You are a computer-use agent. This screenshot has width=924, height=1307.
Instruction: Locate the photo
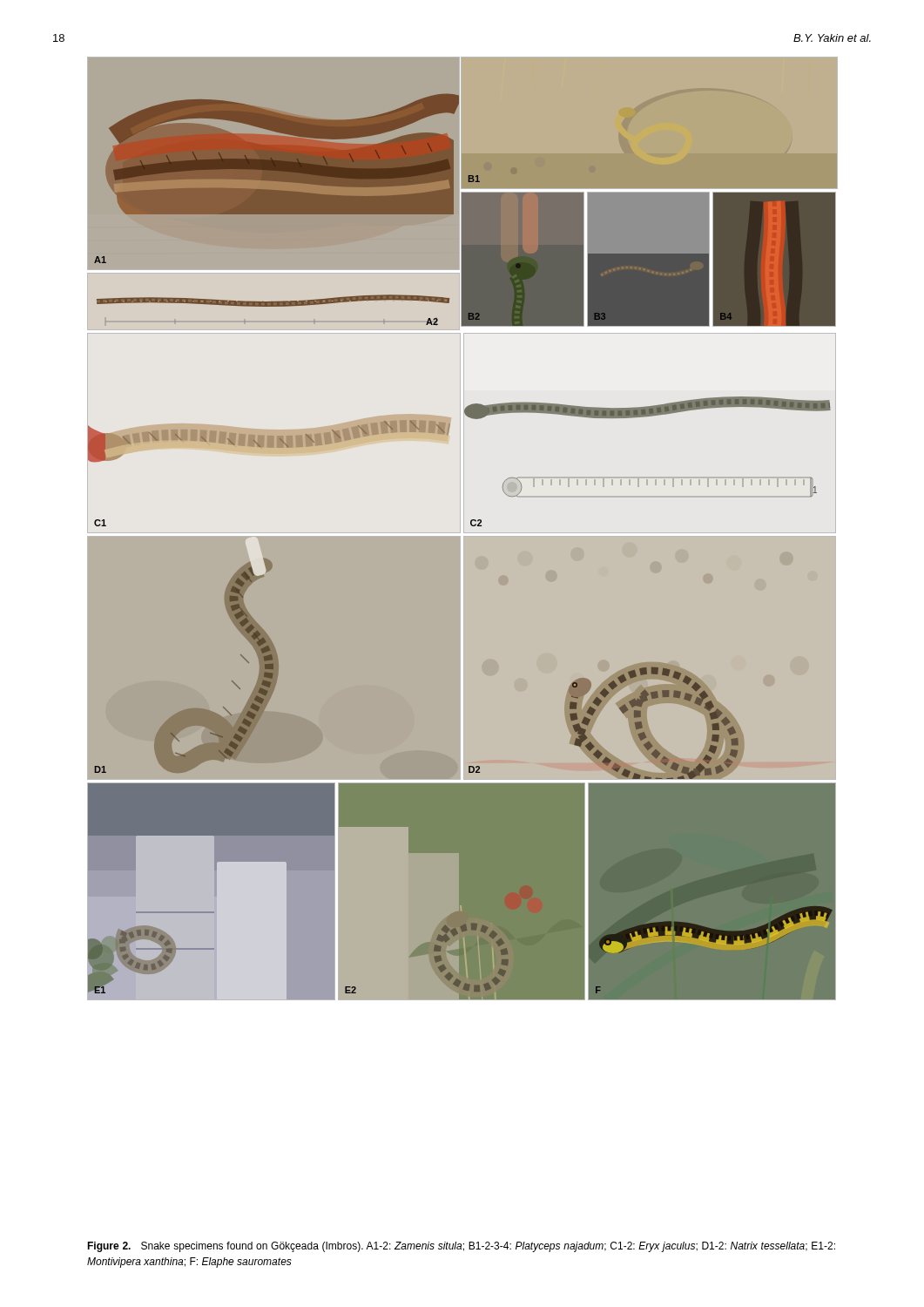(x=462, y=528)
